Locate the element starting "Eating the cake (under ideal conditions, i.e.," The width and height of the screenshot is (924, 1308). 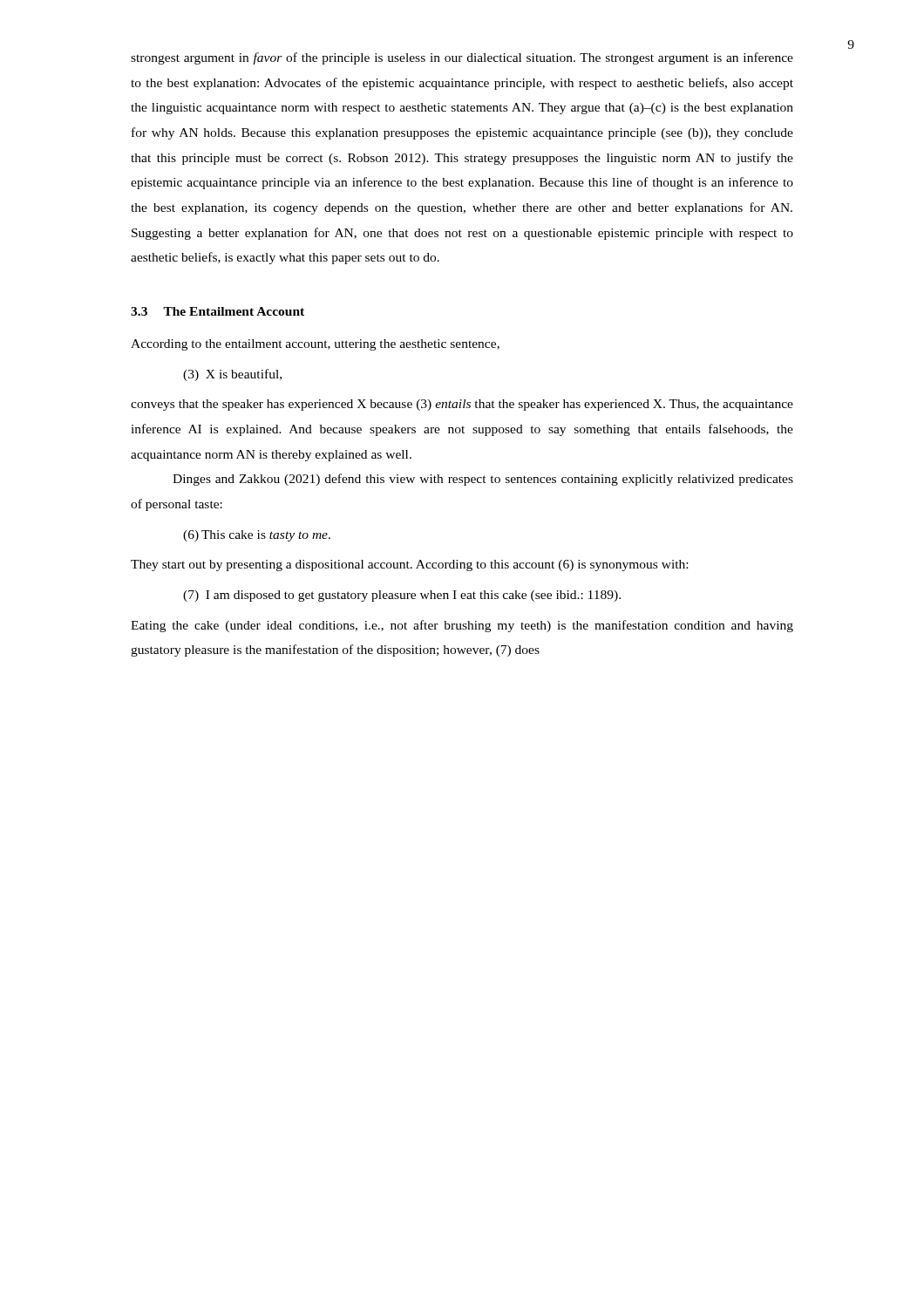point(462,637)
